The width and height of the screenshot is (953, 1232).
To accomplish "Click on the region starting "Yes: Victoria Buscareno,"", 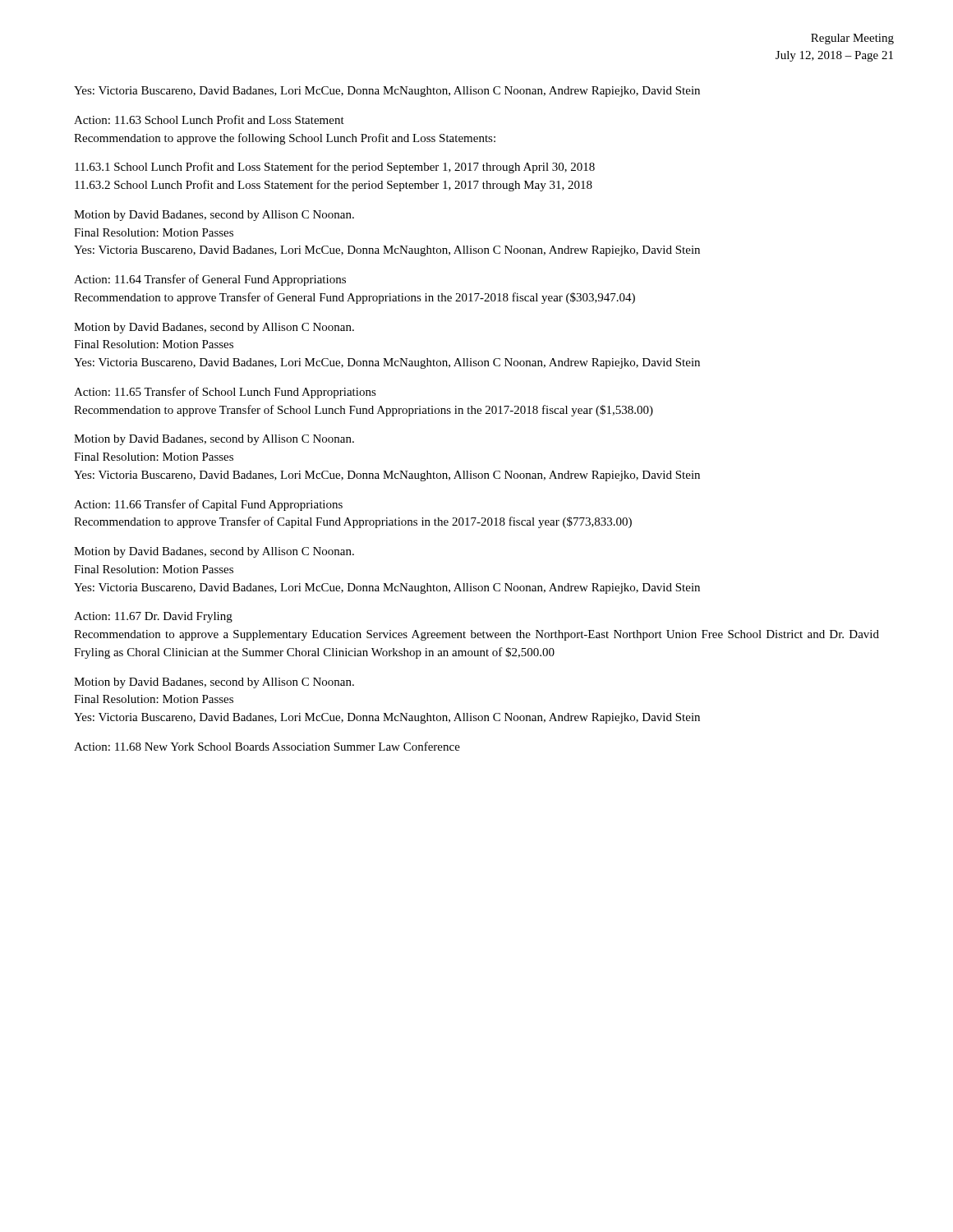I will pyautogui.click(x=476, y=91).
